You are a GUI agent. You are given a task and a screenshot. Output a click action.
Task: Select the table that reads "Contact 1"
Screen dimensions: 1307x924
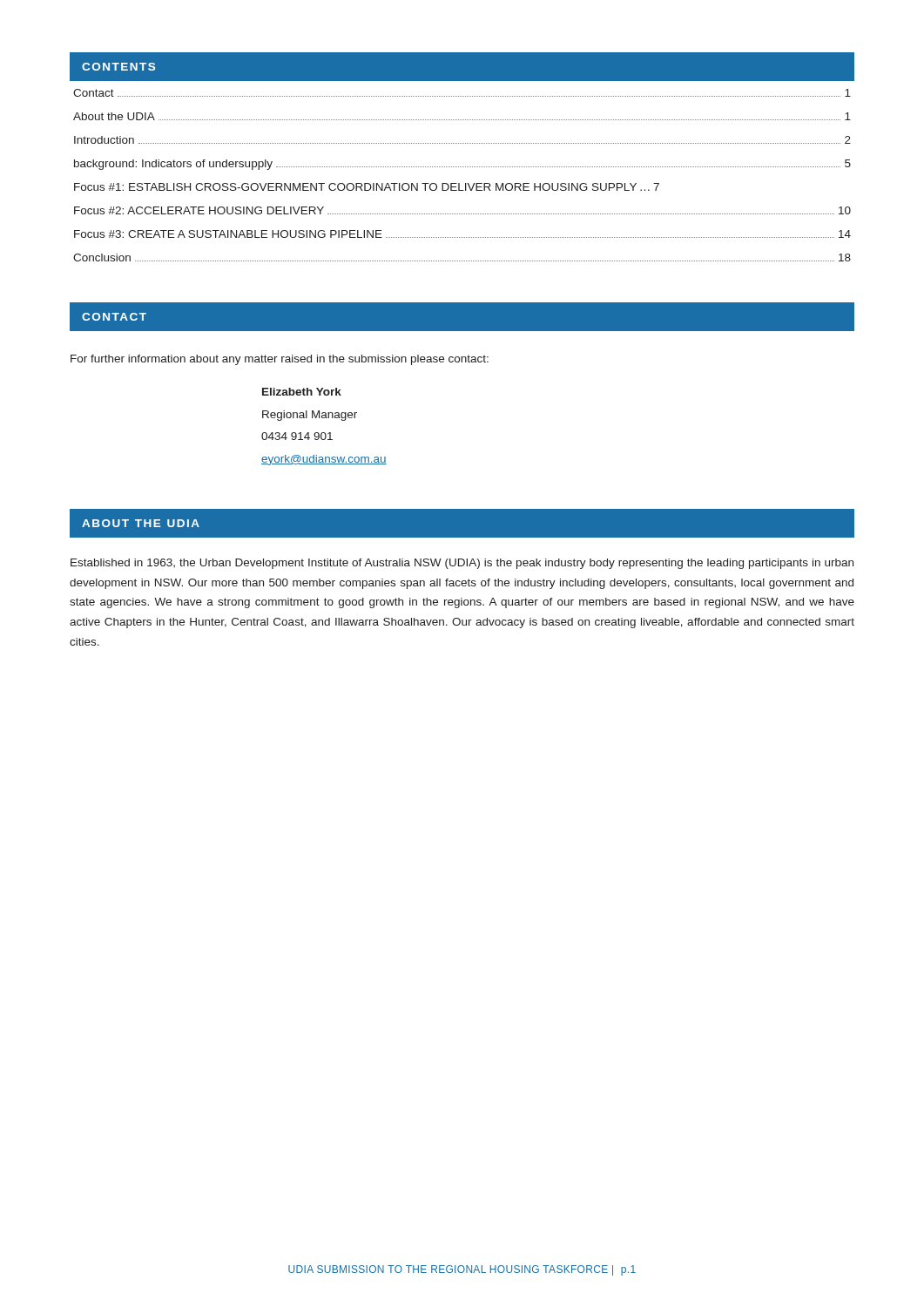(462, 175)
